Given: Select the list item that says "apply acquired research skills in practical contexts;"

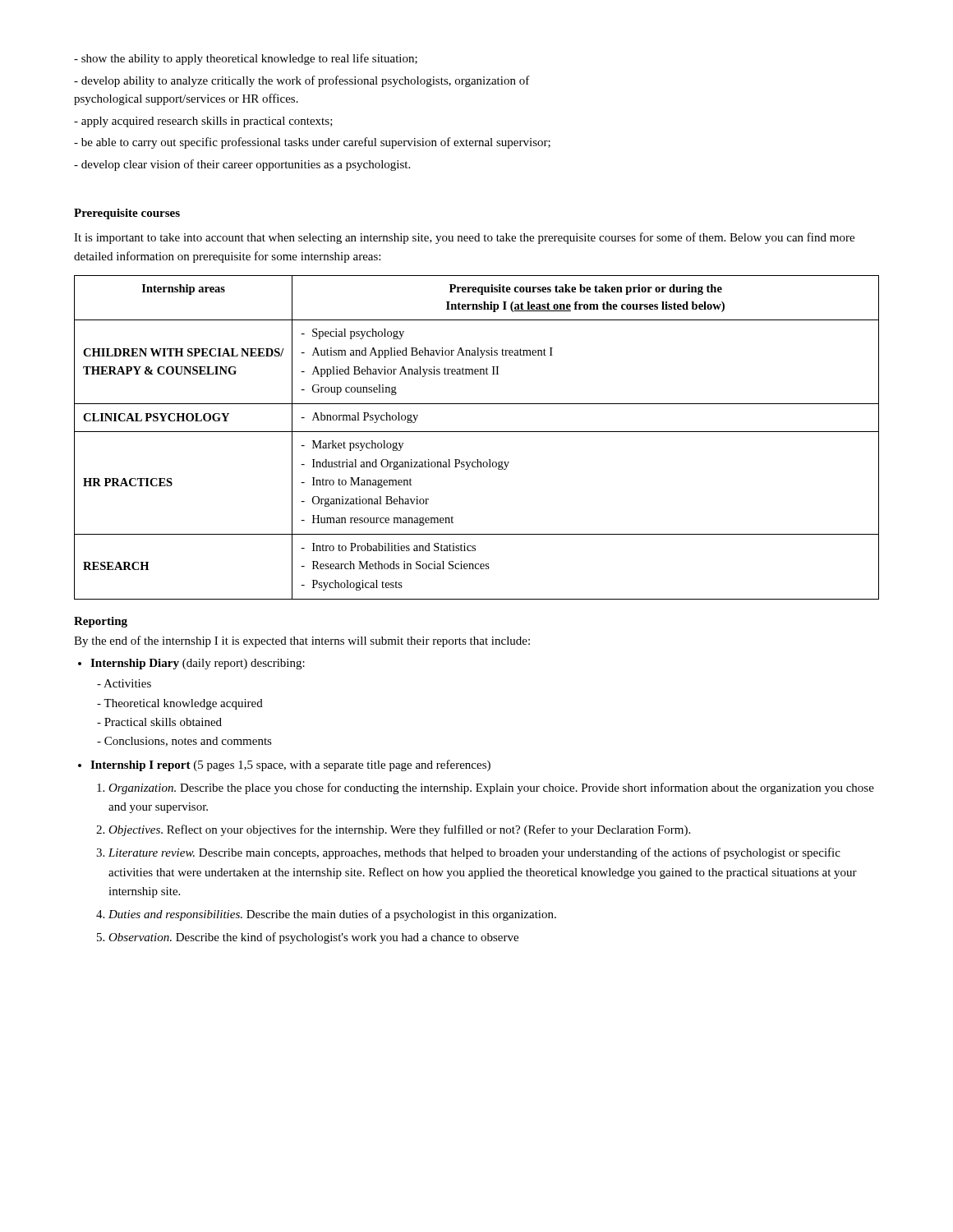Looking at the screenshot, I should click(x=203, y=120).
